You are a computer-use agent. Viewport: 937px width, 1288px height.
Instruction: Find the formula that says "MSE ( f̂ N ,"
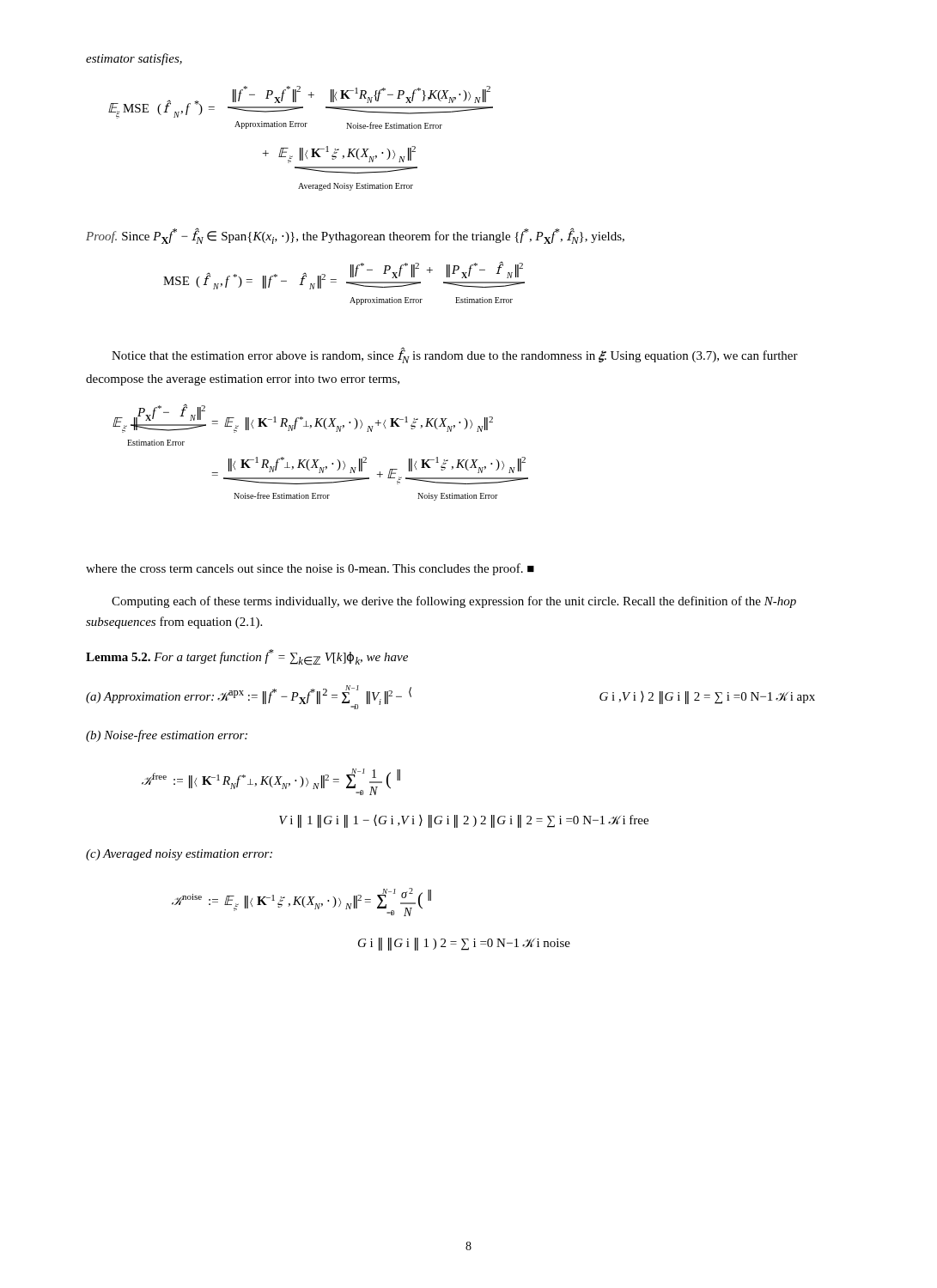(x=464, y=295)
